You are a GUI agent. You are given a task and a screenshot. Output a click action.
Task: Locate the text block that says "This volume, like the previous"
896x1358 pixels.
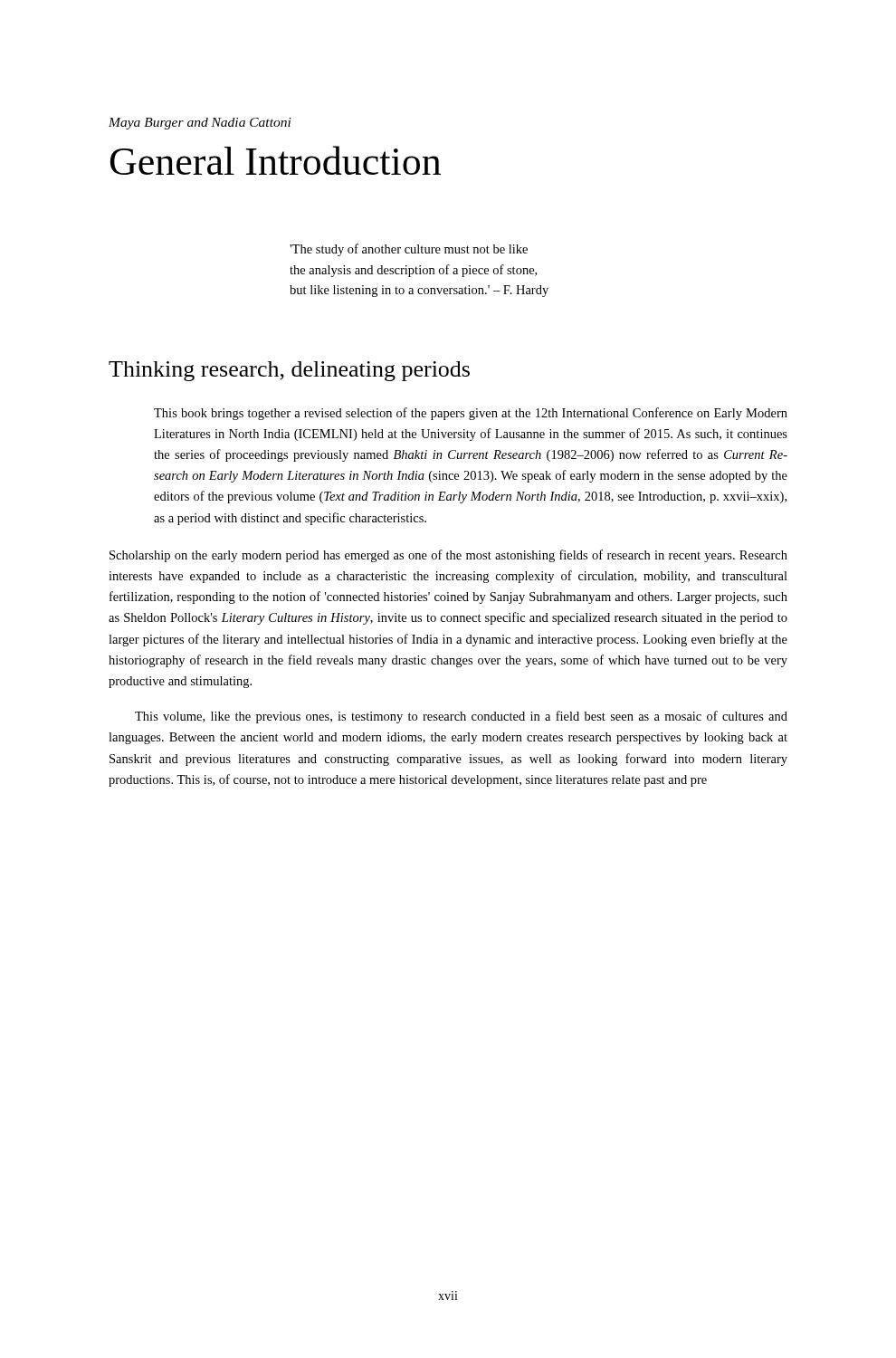coord(448,748)
